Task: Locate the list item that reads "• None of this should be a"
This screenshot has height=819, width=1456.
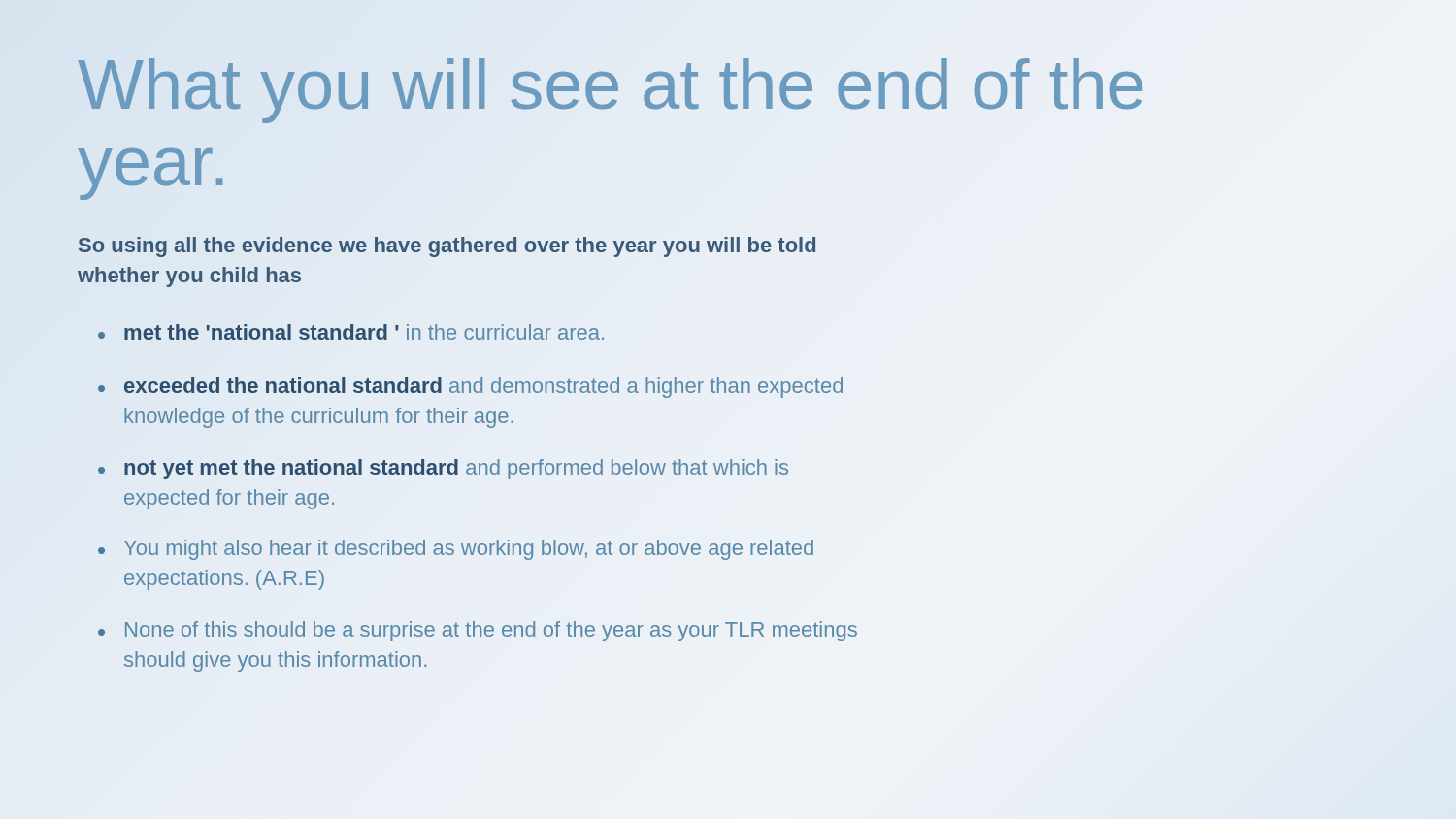Action: [738, 645]
